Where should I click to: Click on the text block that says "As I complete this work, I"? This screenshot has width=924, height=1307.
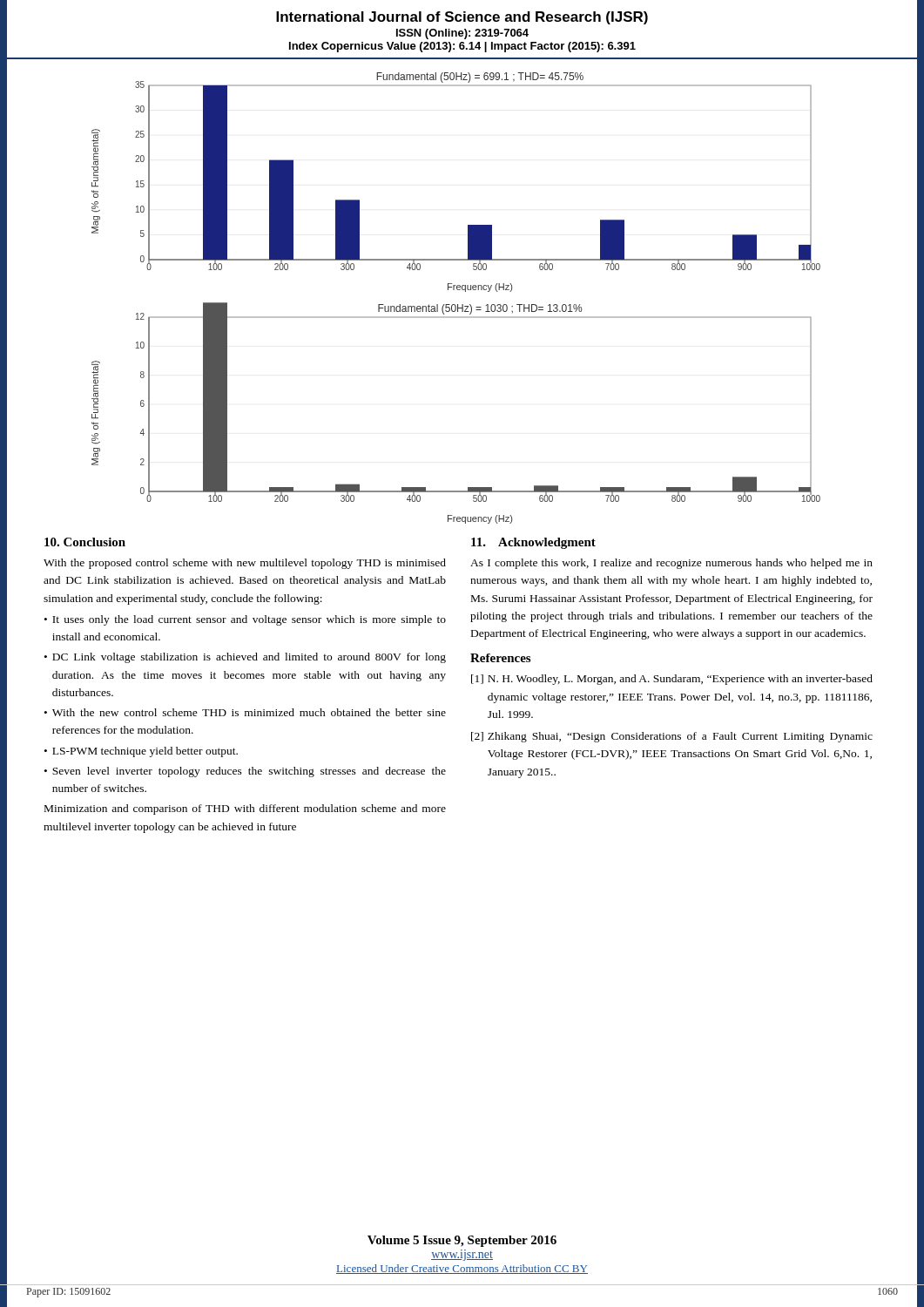coord(671,598)
